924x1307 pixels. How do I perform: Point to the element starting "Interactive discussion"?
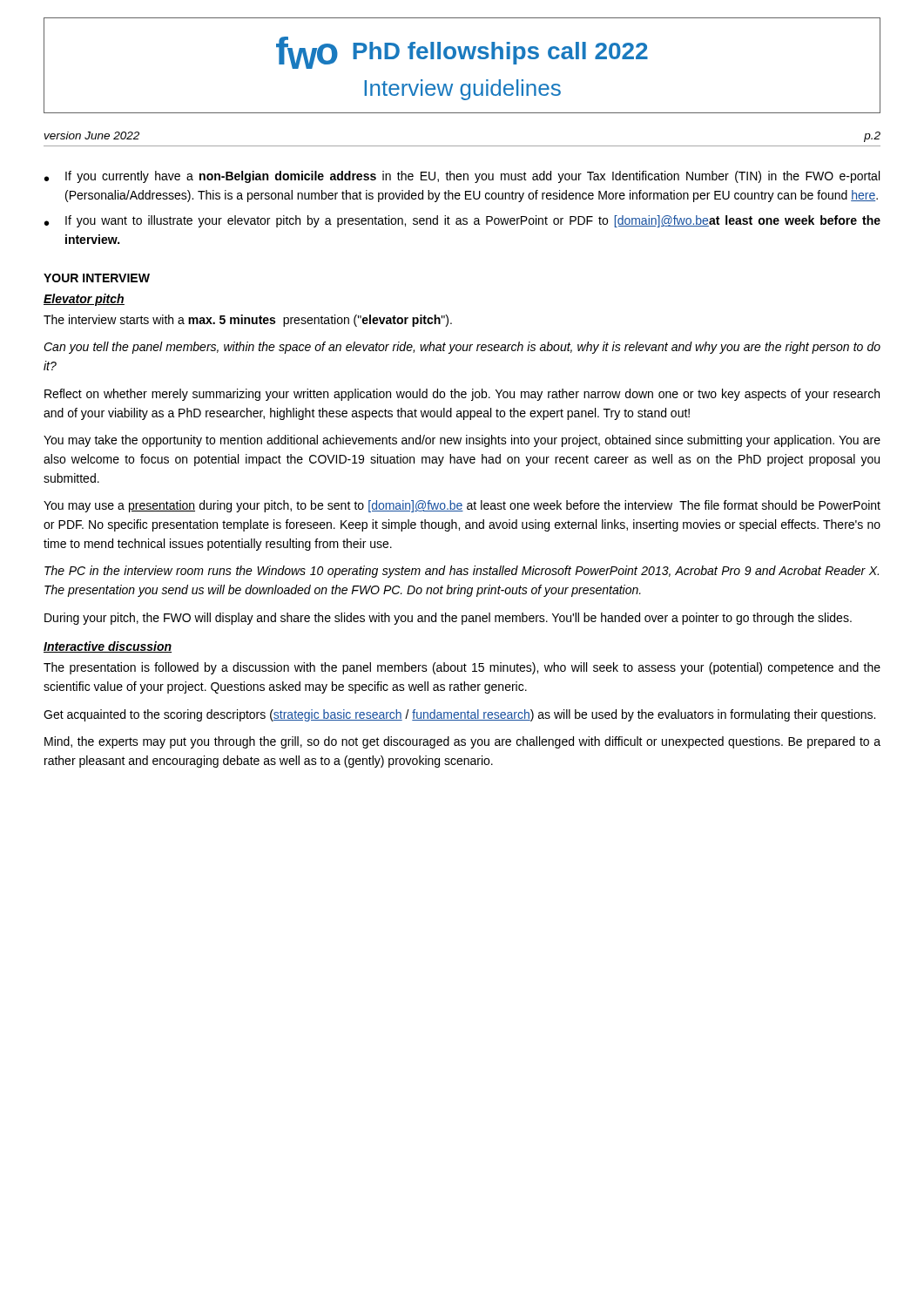pyautogui.click(x=108, y=647)
